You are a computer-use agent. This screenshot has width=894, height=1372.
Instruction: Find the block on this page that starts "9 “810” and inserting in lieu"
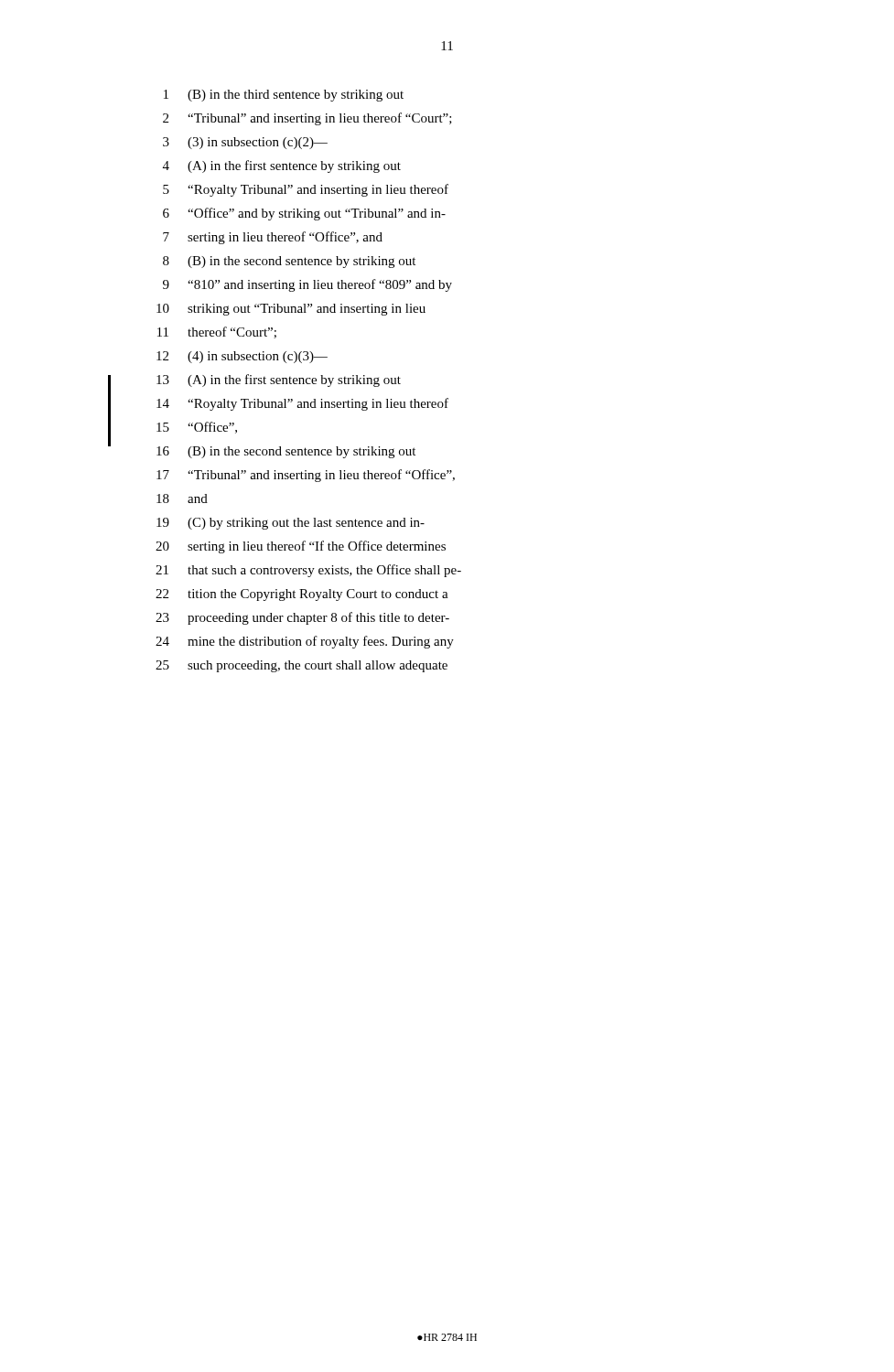click(x=461, y=284)
